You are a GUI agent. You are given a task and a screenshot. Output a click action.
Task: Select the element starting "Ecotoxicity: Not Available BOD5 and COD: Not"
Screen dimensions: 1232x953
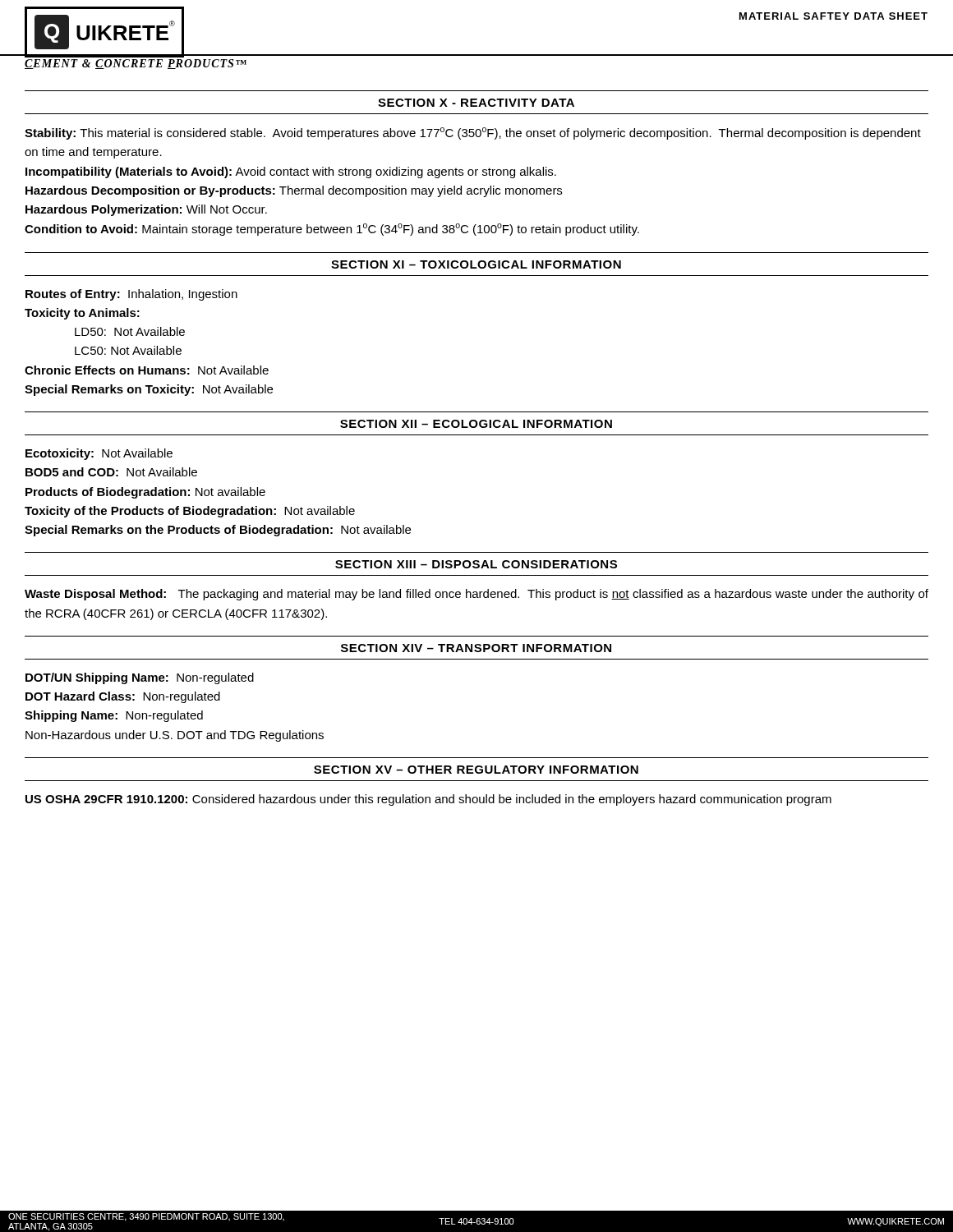click(218, 491)
